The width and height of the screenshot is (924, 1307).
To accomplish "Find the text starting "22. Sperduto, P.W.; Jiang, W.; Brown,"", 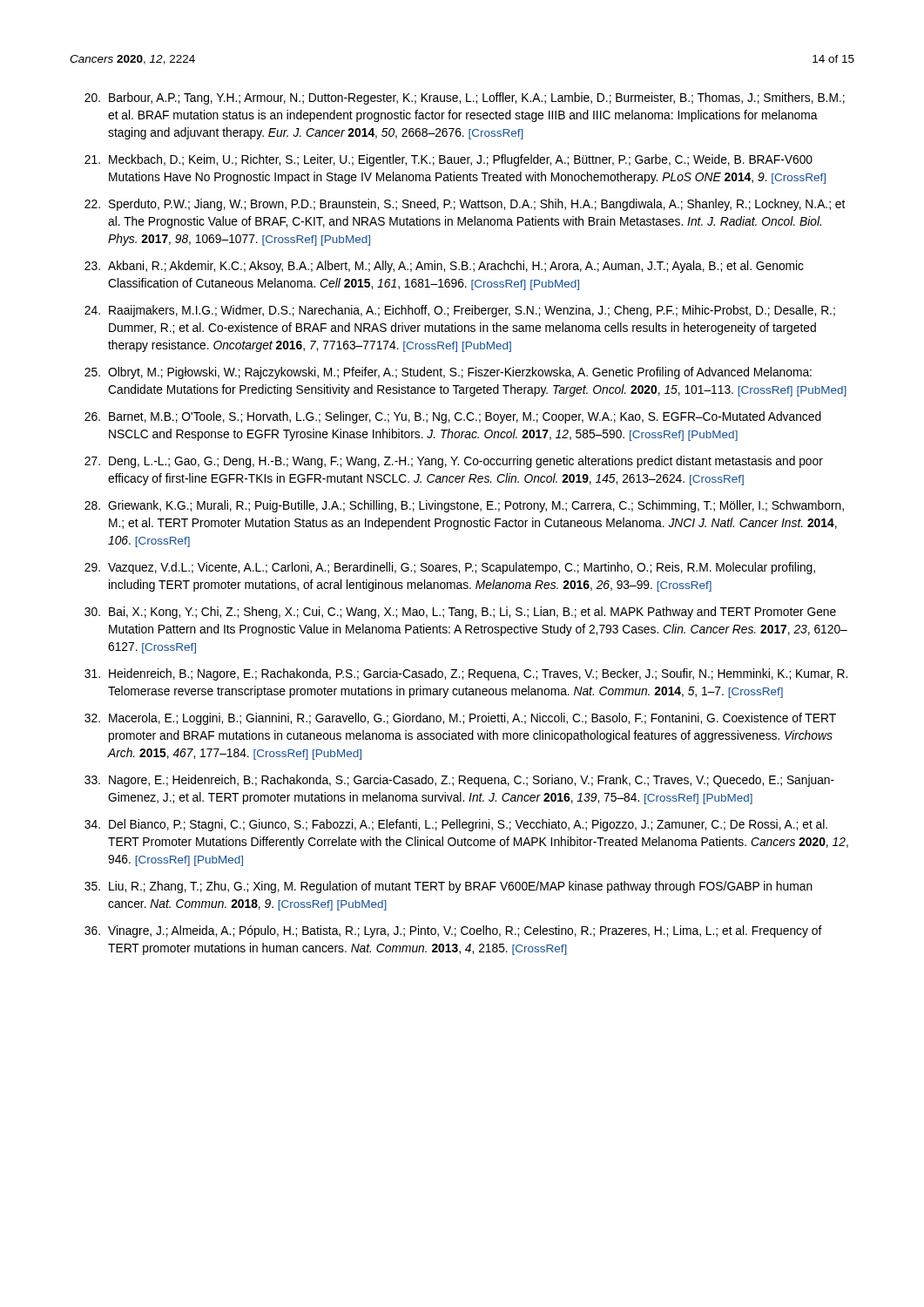I will [462, 222].
